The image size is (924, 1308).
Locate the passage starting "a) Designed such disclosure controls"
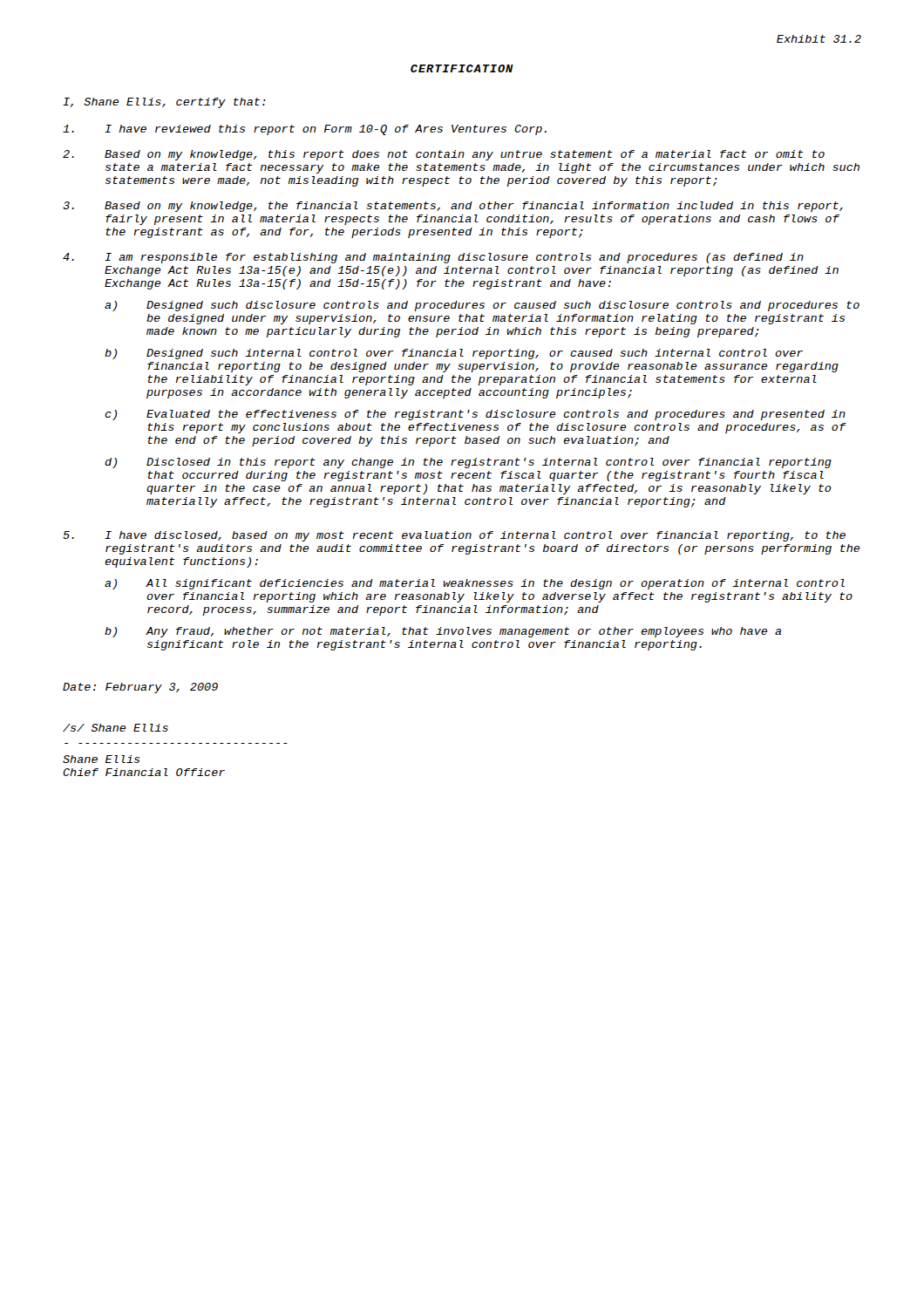click(483, 319)
